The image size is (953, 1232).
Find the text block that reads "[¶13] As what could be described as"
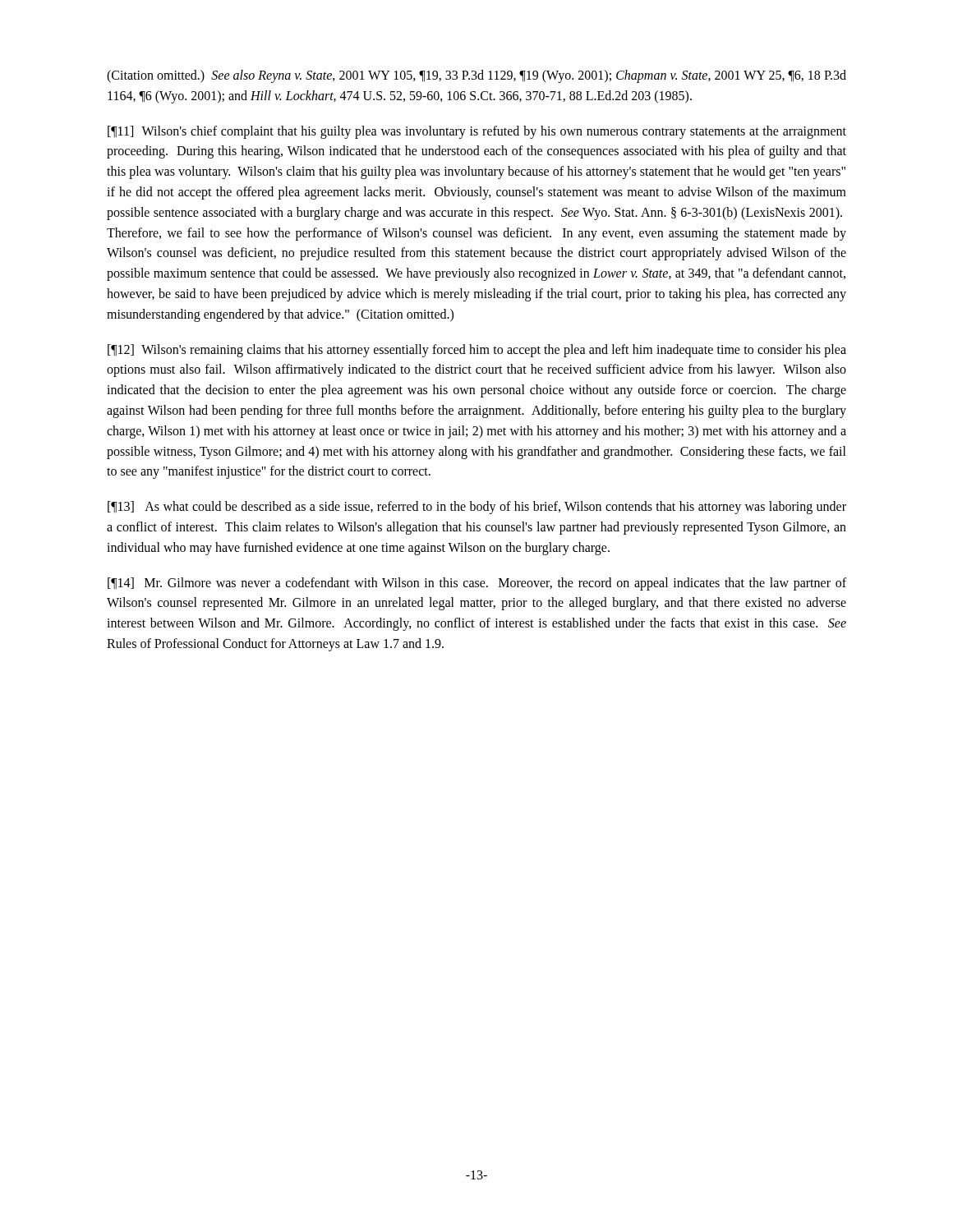[476, 527]
